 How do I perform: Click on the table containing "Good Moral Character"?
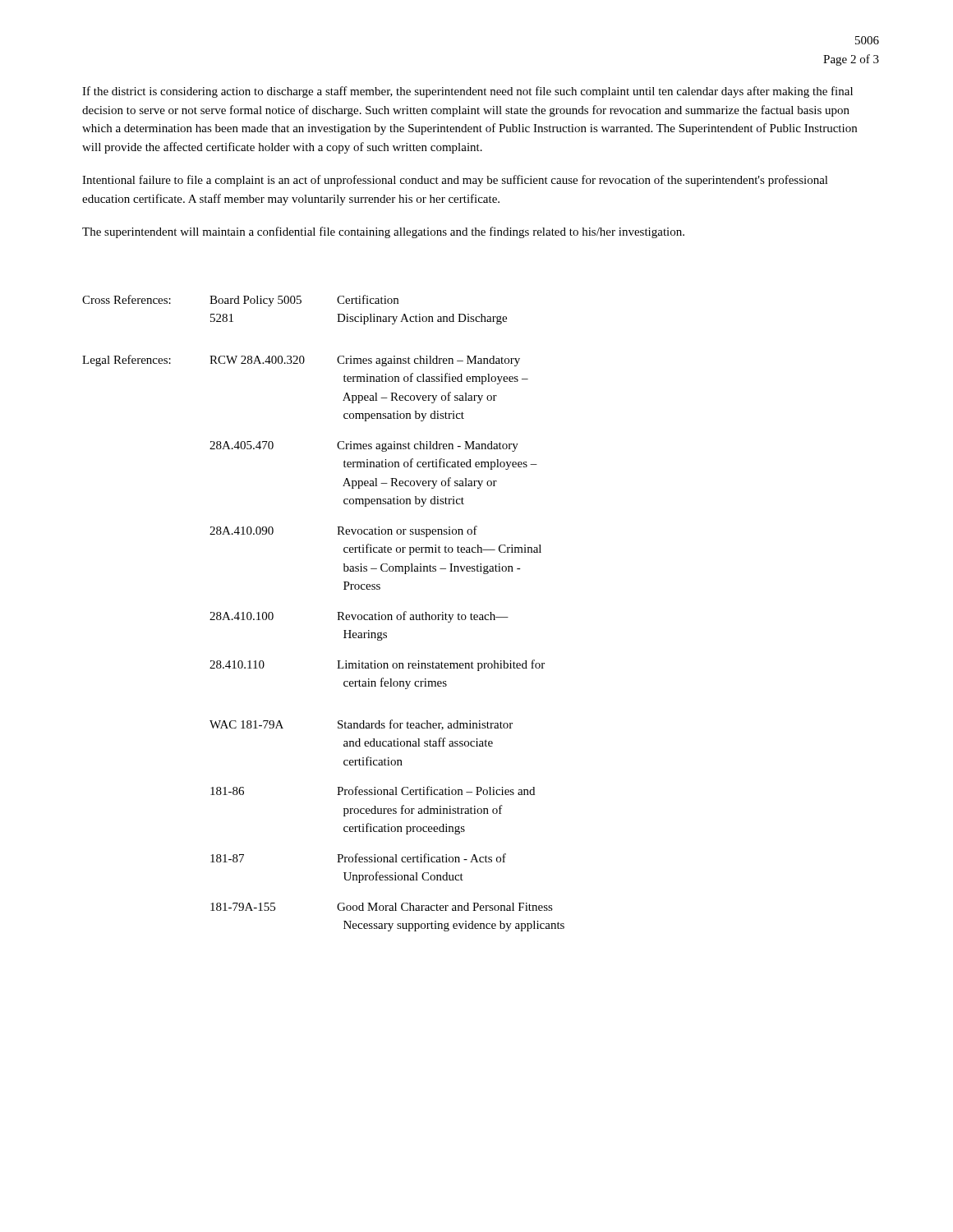click(x=481, y=607)
